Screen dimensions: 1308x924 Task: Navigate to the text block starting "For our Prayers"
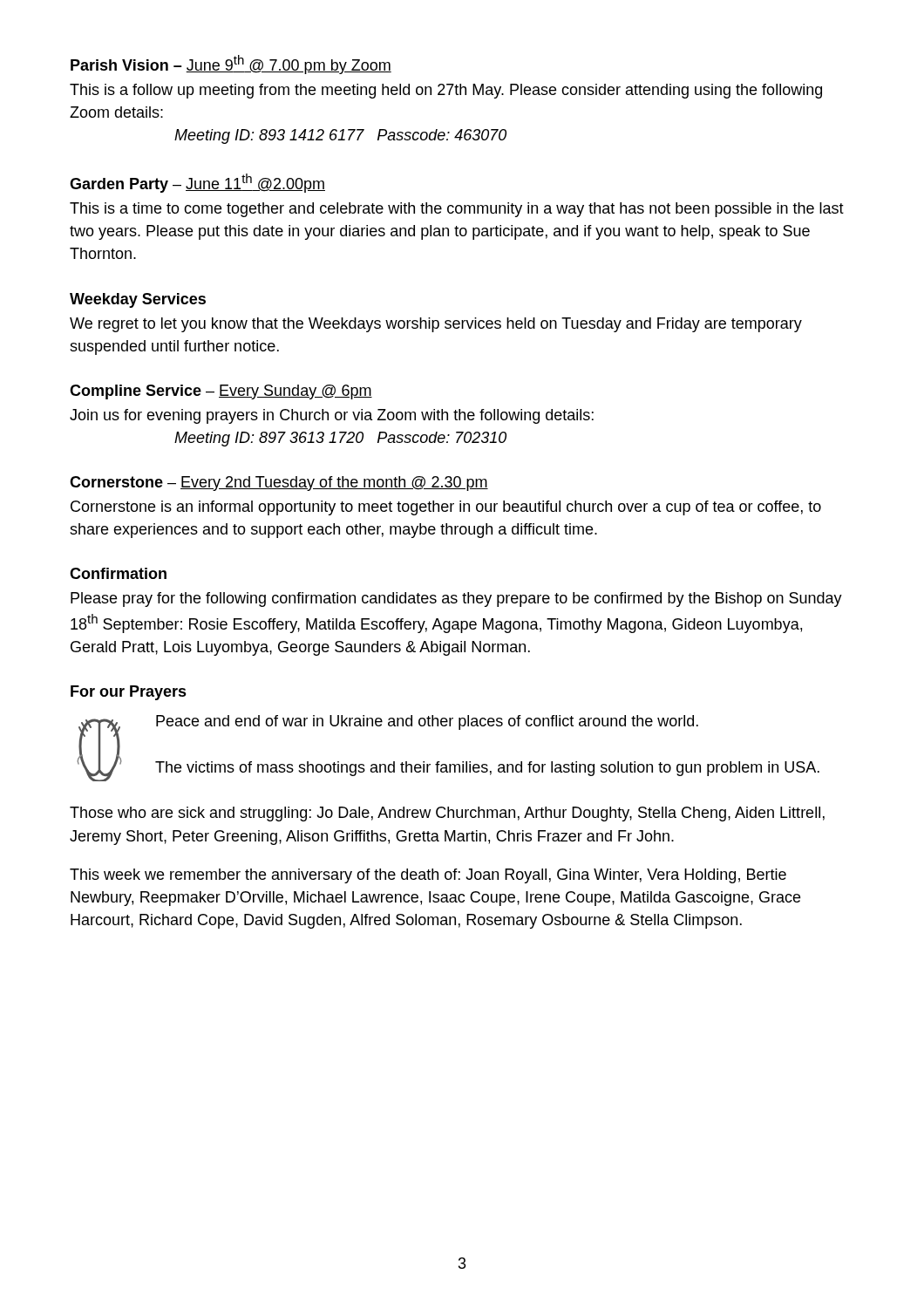[x=128, y=692]
